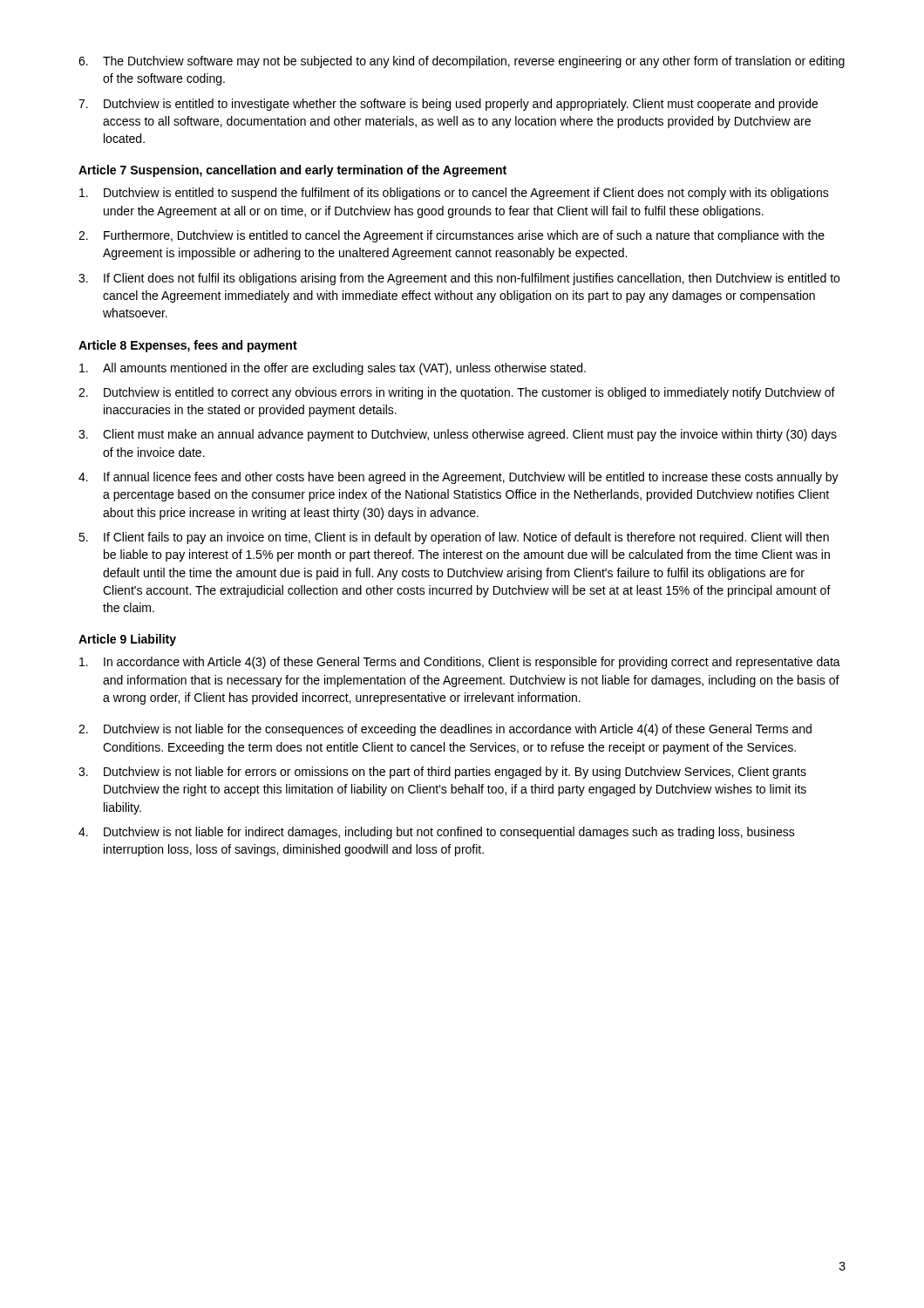Screen dimensions: 1308x924
Task: Select the list item containing "4. If annual"
Action: click(x=462, y=495)
